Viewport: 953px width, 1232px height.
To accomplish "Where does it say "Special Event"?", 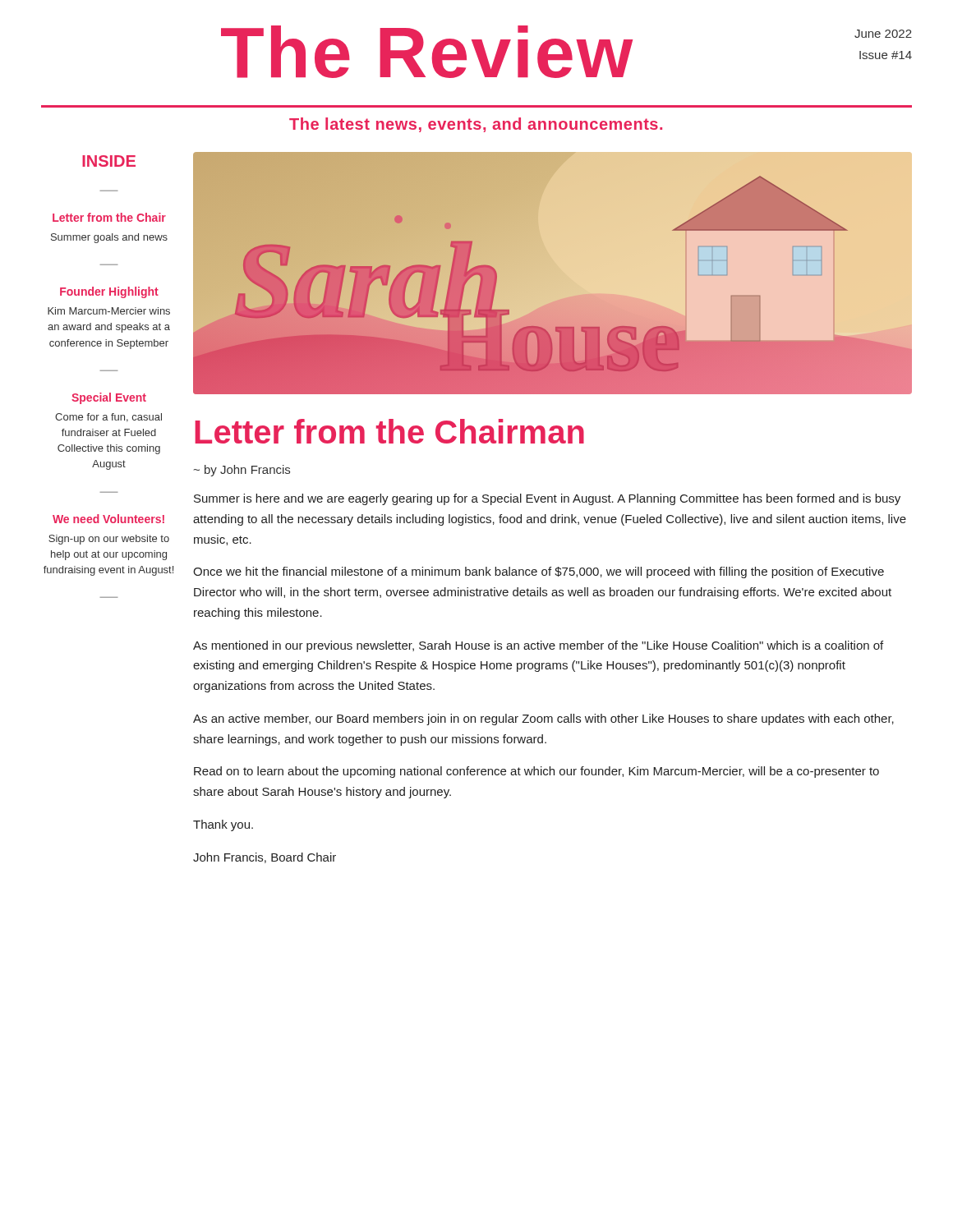I will (109, 397).
